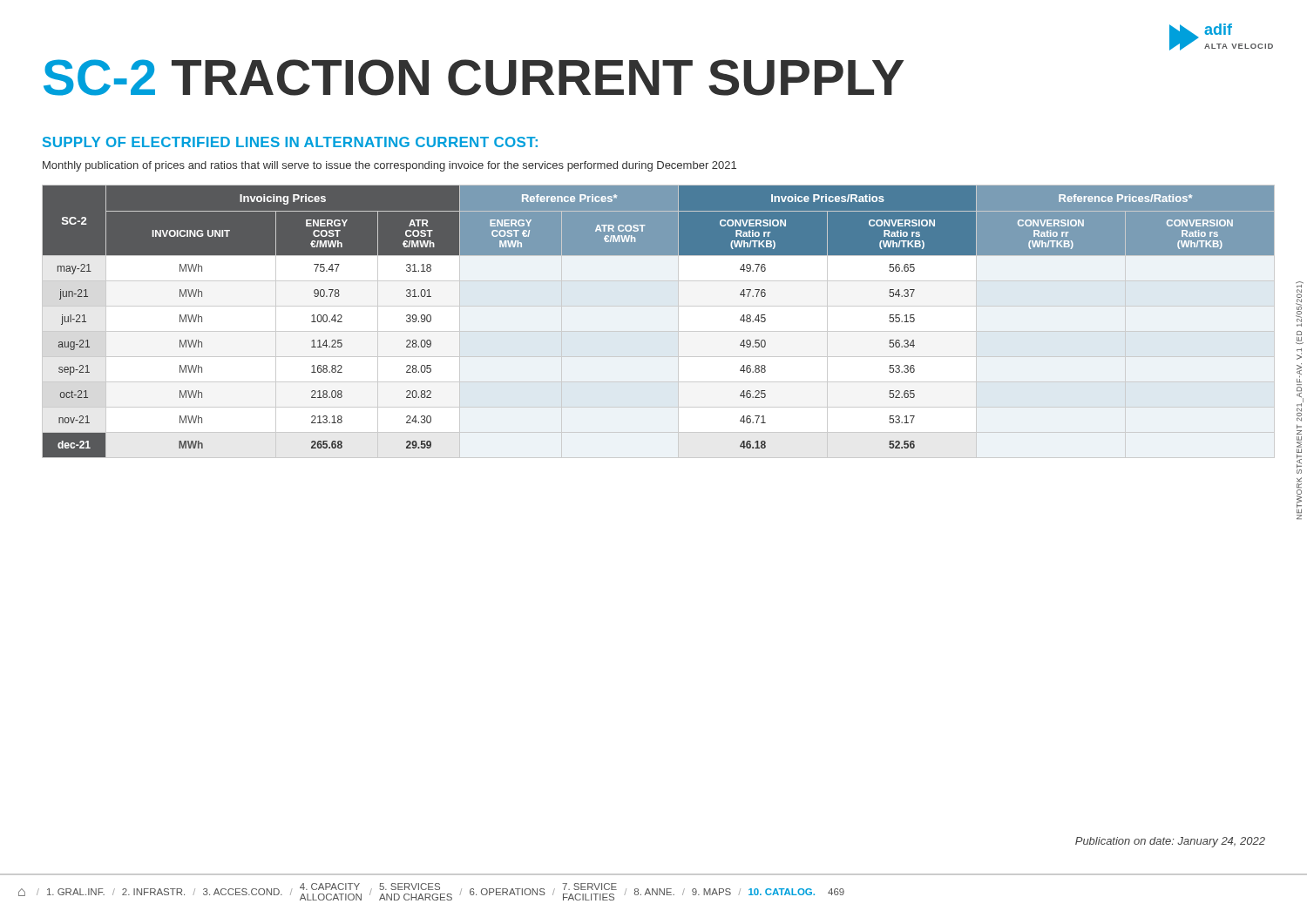Locate the block of text that opens with "Monthly publication of prices and ratios that will"
The width and height of the screenshot is (1307, 924).
(389, 165)
